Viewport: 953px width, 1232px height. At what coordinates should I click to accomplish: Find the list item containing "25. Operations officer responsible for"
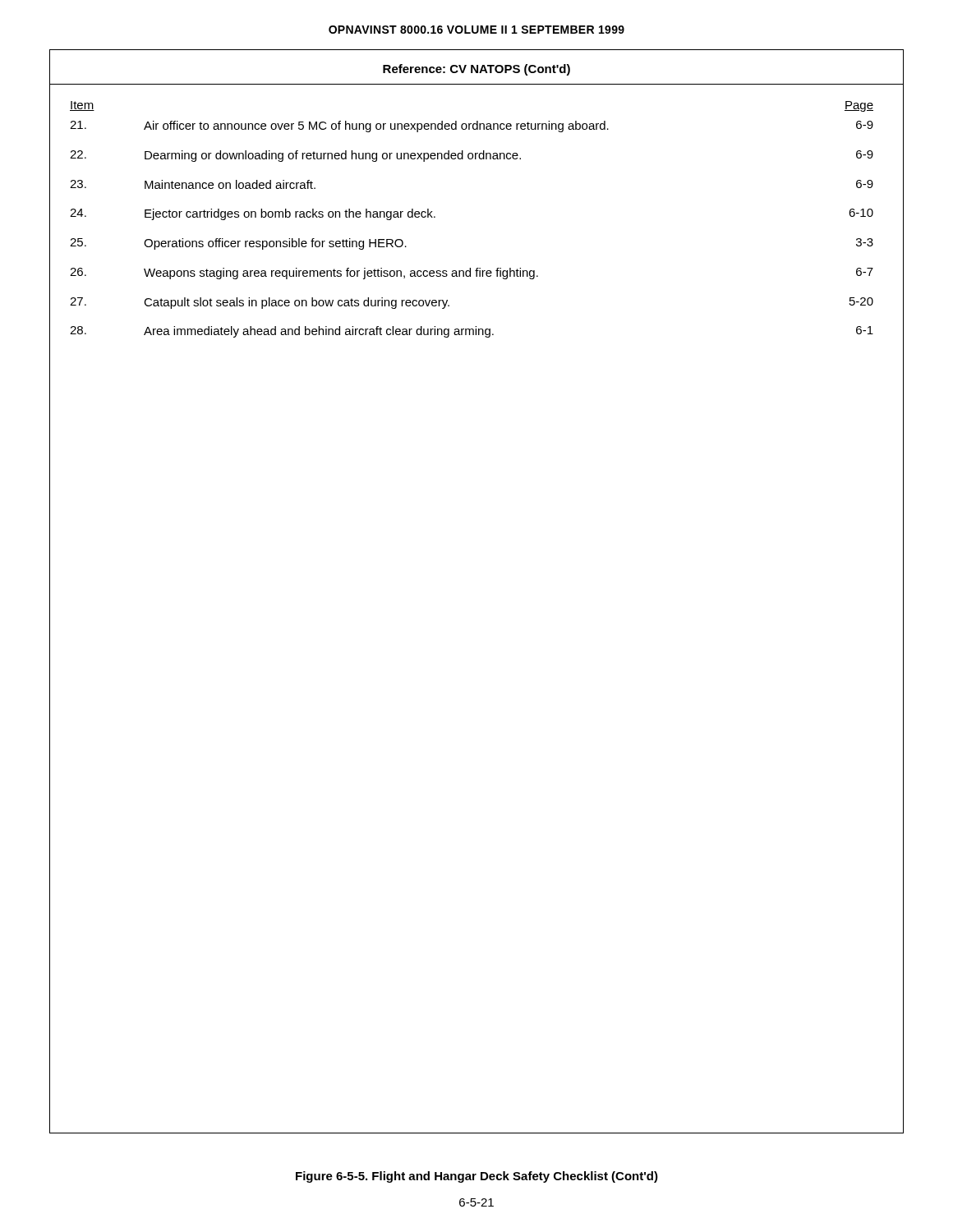click(x=79, y=245)
